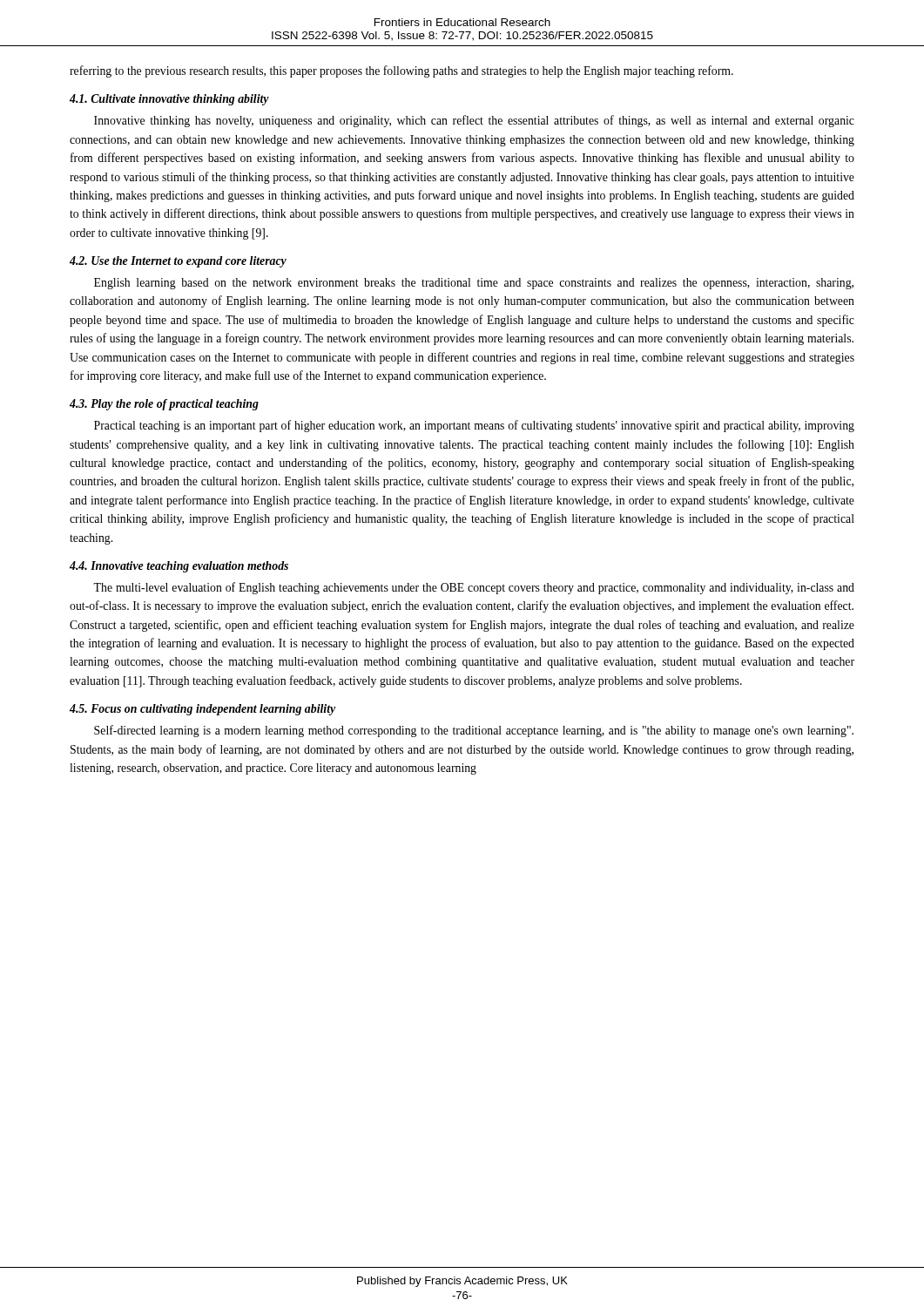This screenshot has width=924, height=1307.
Task: Select the text block starting "Innovative thinking has novelty,"
Action: (x=462, y=177)
